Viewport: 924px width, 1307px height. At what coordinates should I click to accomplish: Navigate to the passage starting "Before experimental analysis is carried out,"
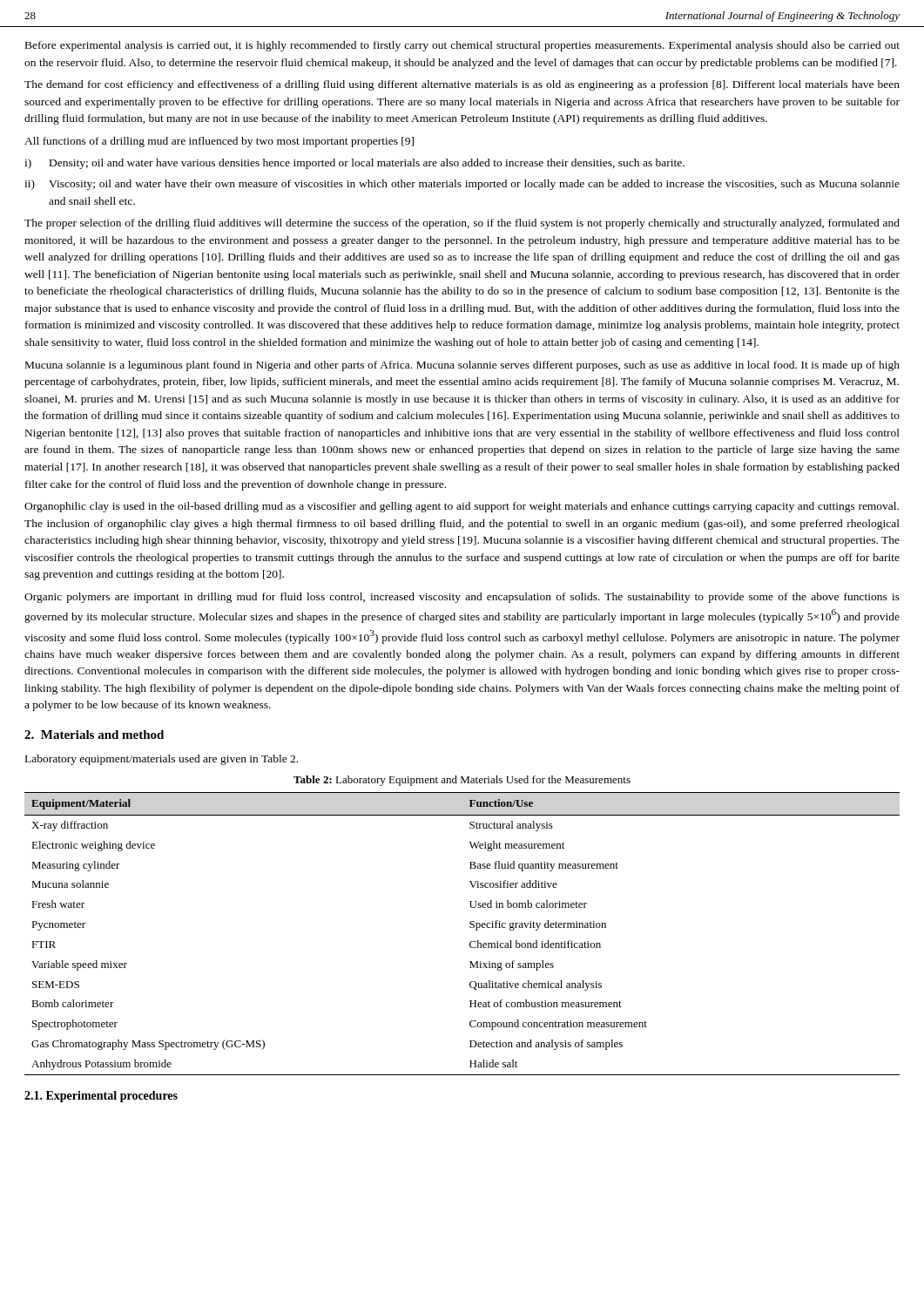pyautogui.click(x=462, y=54)
